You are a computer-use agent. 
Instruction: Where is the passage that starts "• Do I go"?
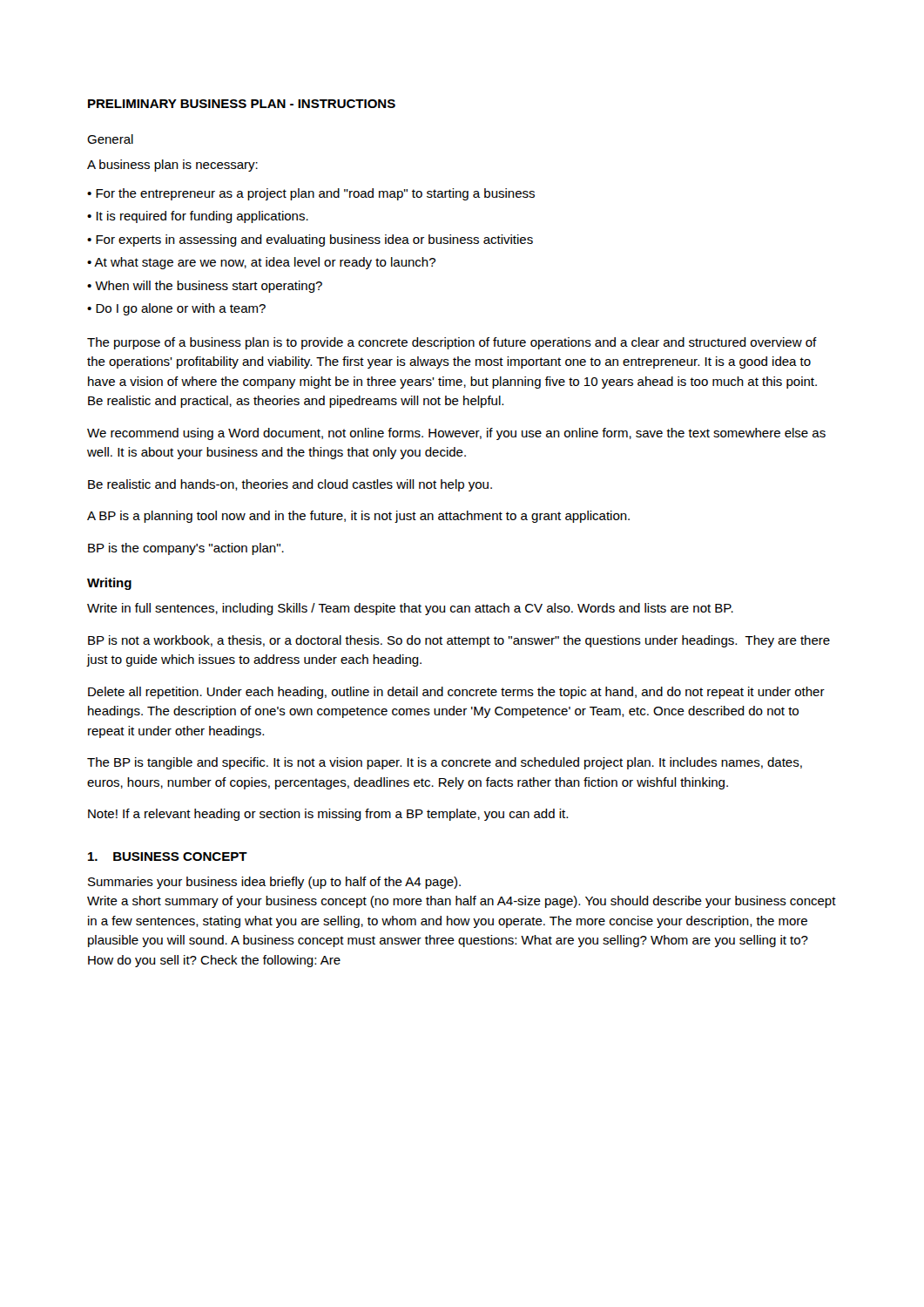177,308
